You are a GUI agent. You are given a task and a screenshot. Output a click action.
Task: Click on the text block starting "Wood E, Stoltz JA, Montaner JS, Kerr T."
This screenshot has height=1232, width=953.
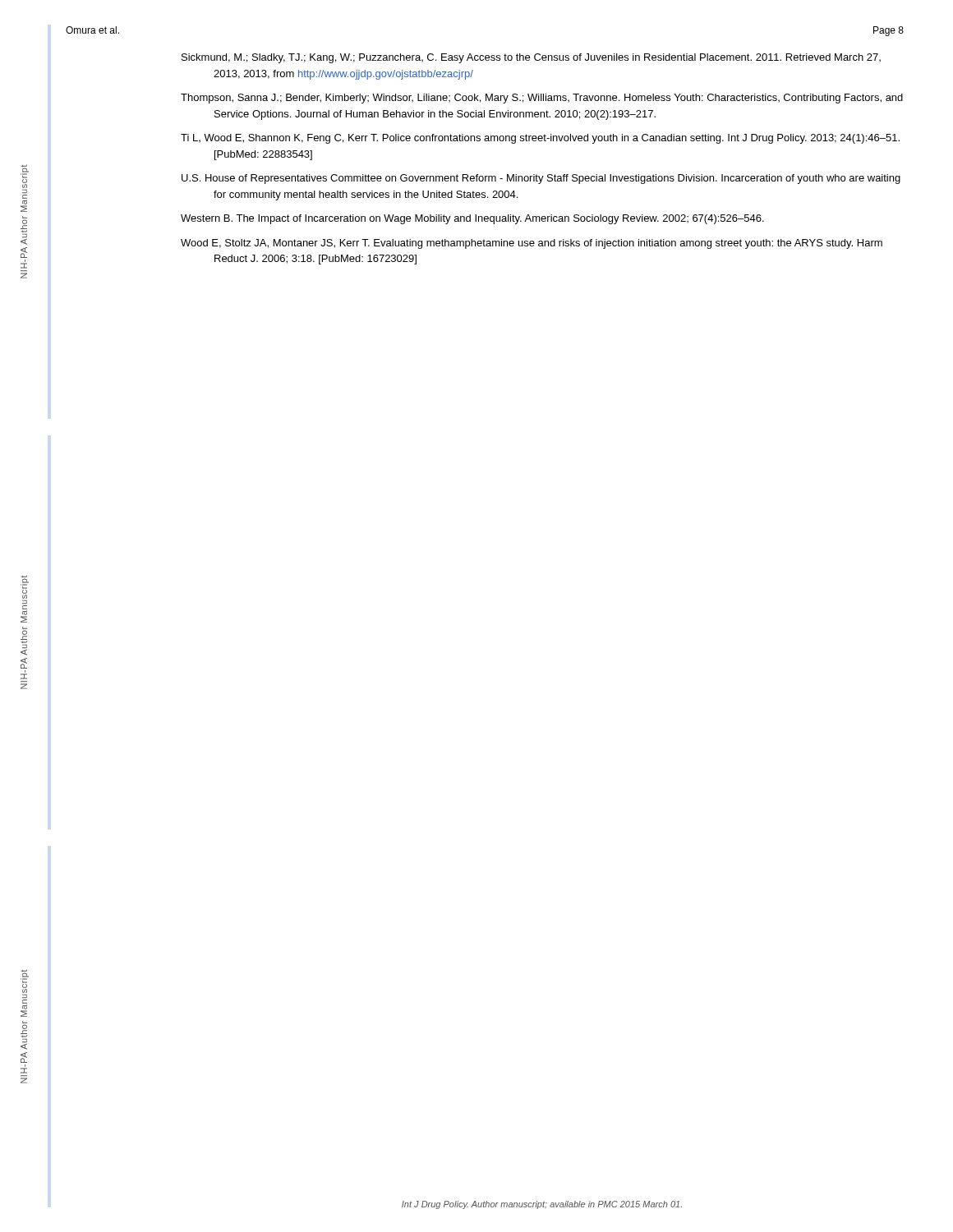pos(532,250)
